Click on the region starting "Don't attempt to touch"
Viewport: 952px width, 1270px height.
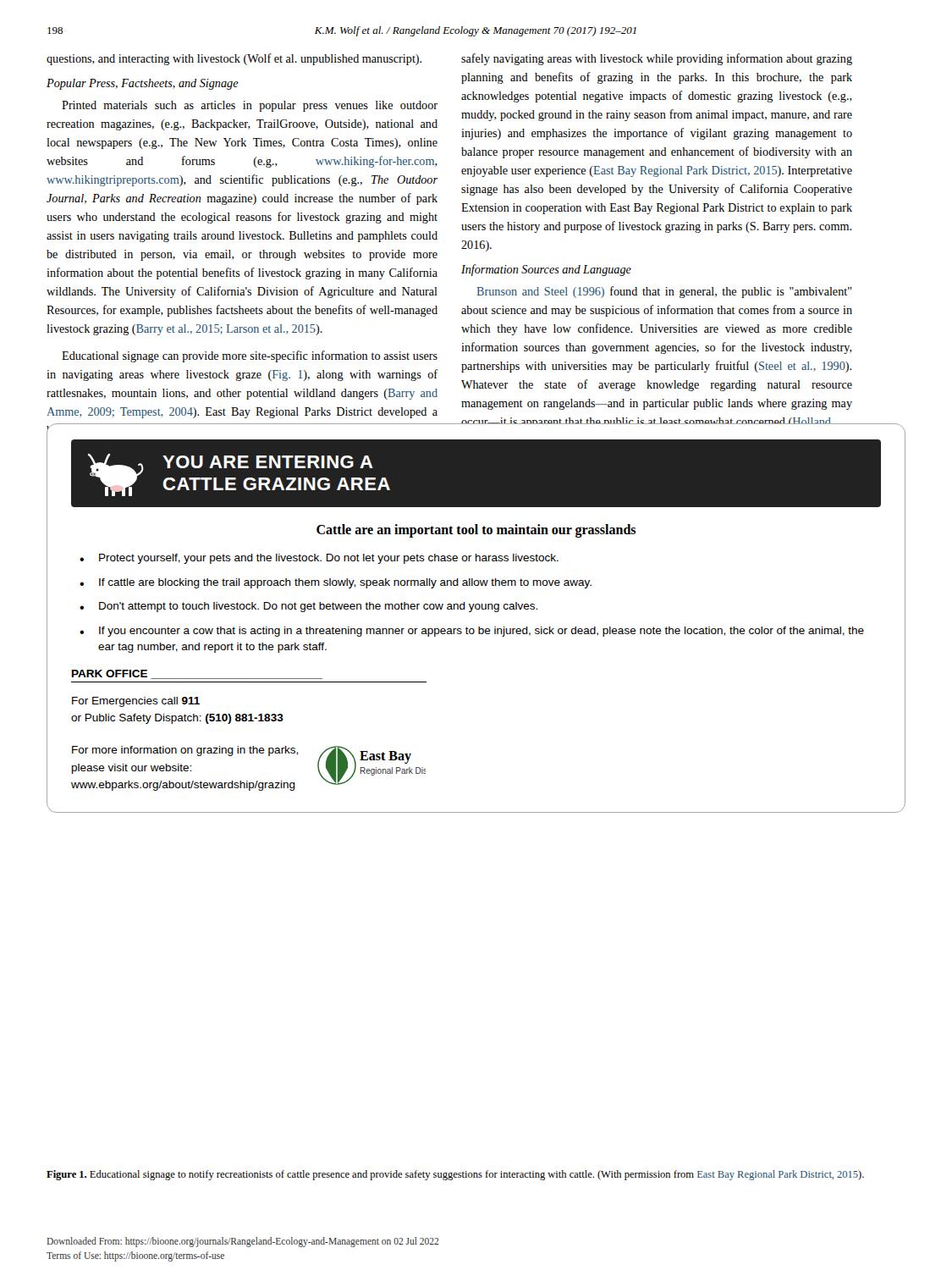[x=318, y=606]
